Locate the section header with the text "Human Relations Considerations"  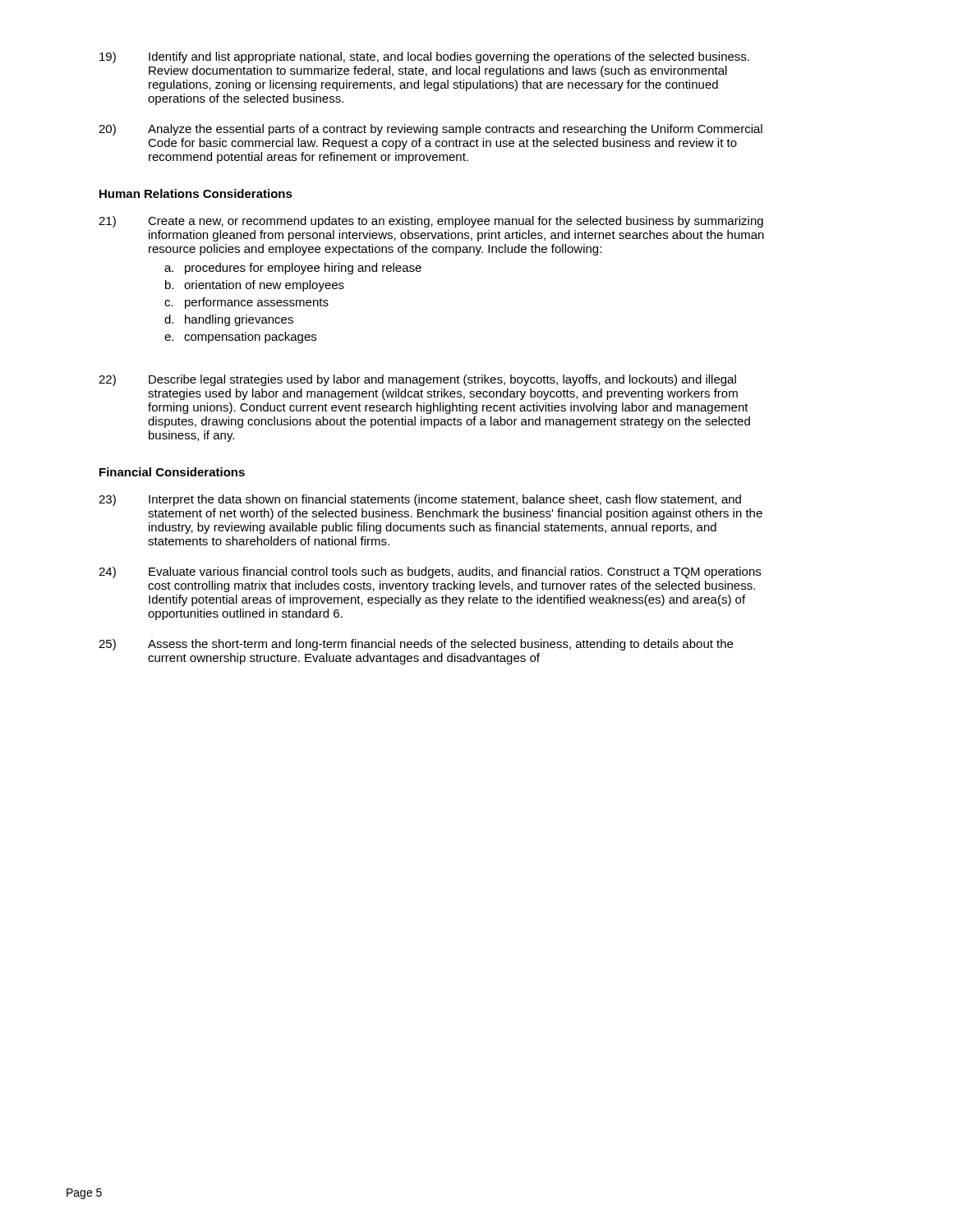195,193
